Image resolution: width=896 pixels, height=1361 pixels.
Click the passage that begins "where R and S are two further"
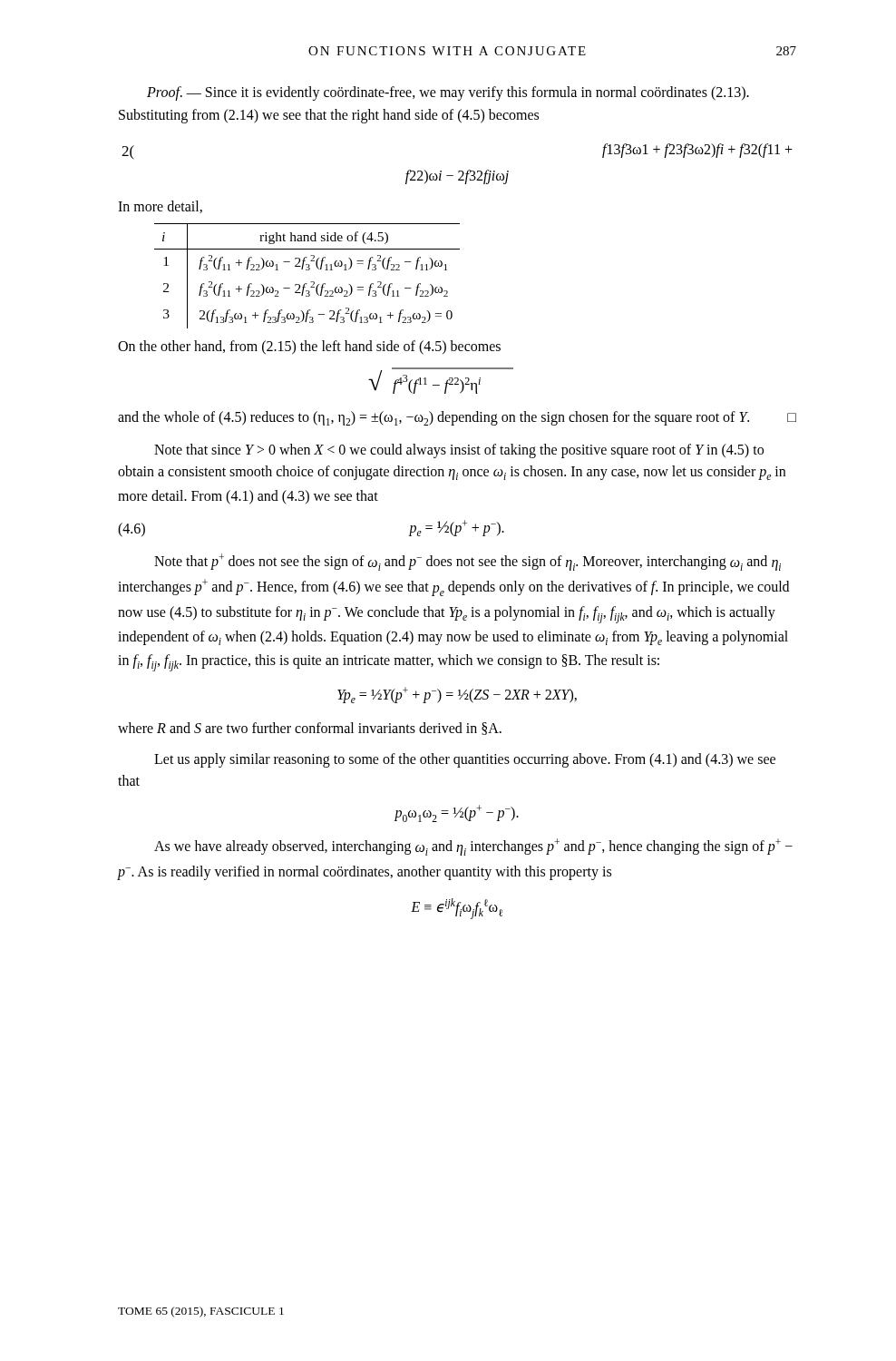click(x=310, y=728)
